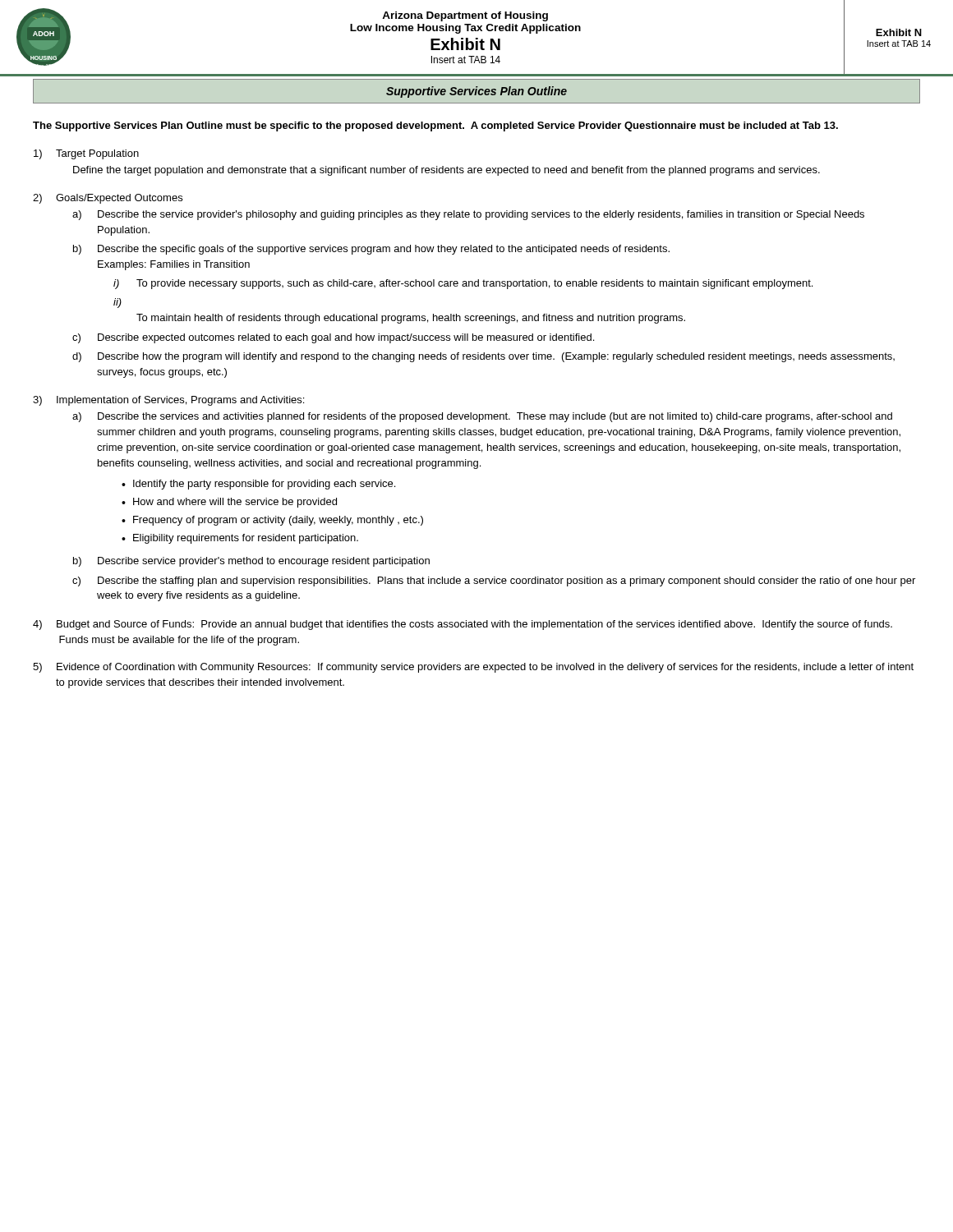This screenshot has height=1232, width=953.
Task: Click on the text block starting "b) Describe service"
Action: click(x=251, y=561)
